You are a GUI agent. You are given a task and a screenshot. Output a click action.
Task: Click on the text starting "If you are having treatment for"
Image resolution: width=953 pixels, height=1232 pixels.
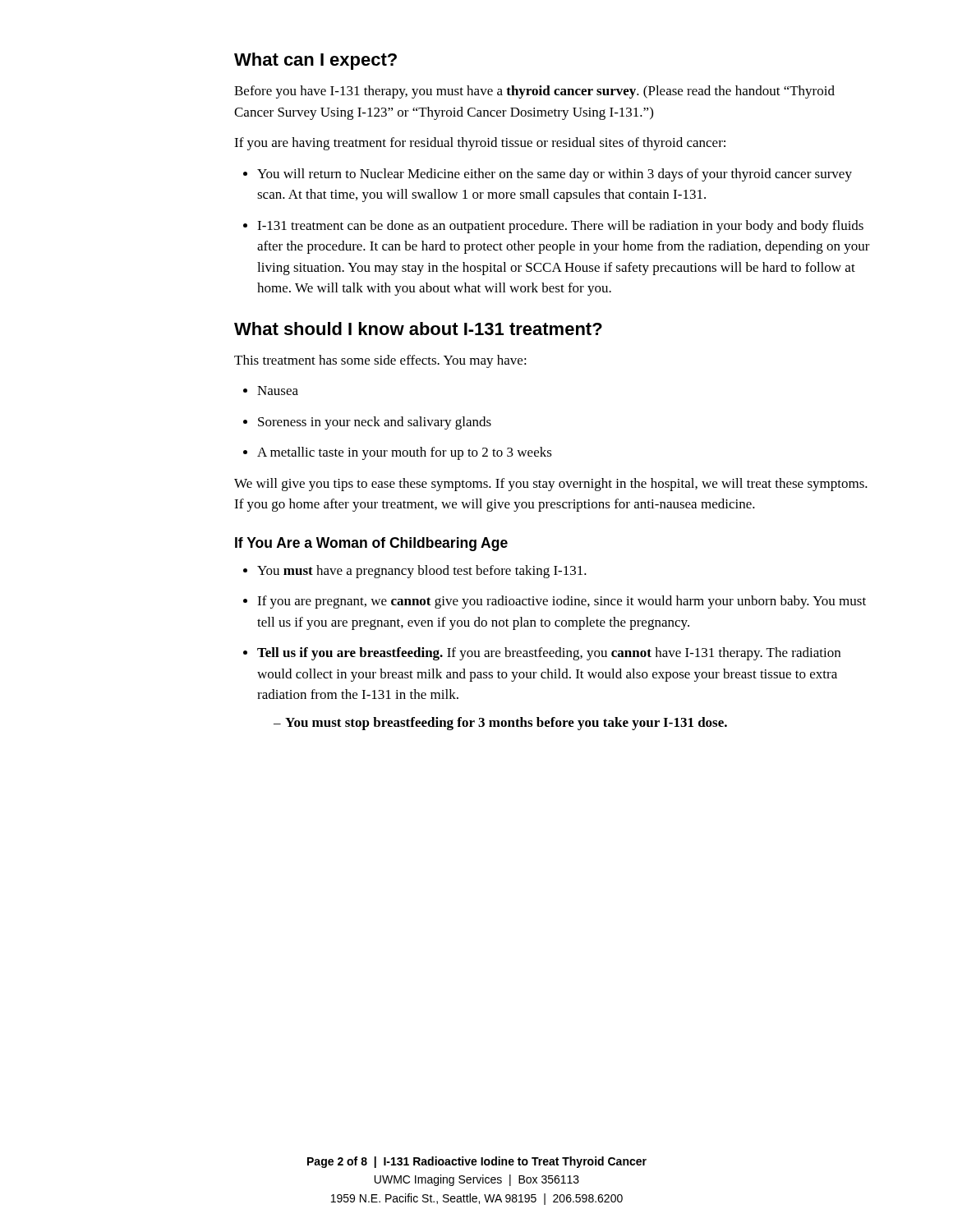point(553,143)
